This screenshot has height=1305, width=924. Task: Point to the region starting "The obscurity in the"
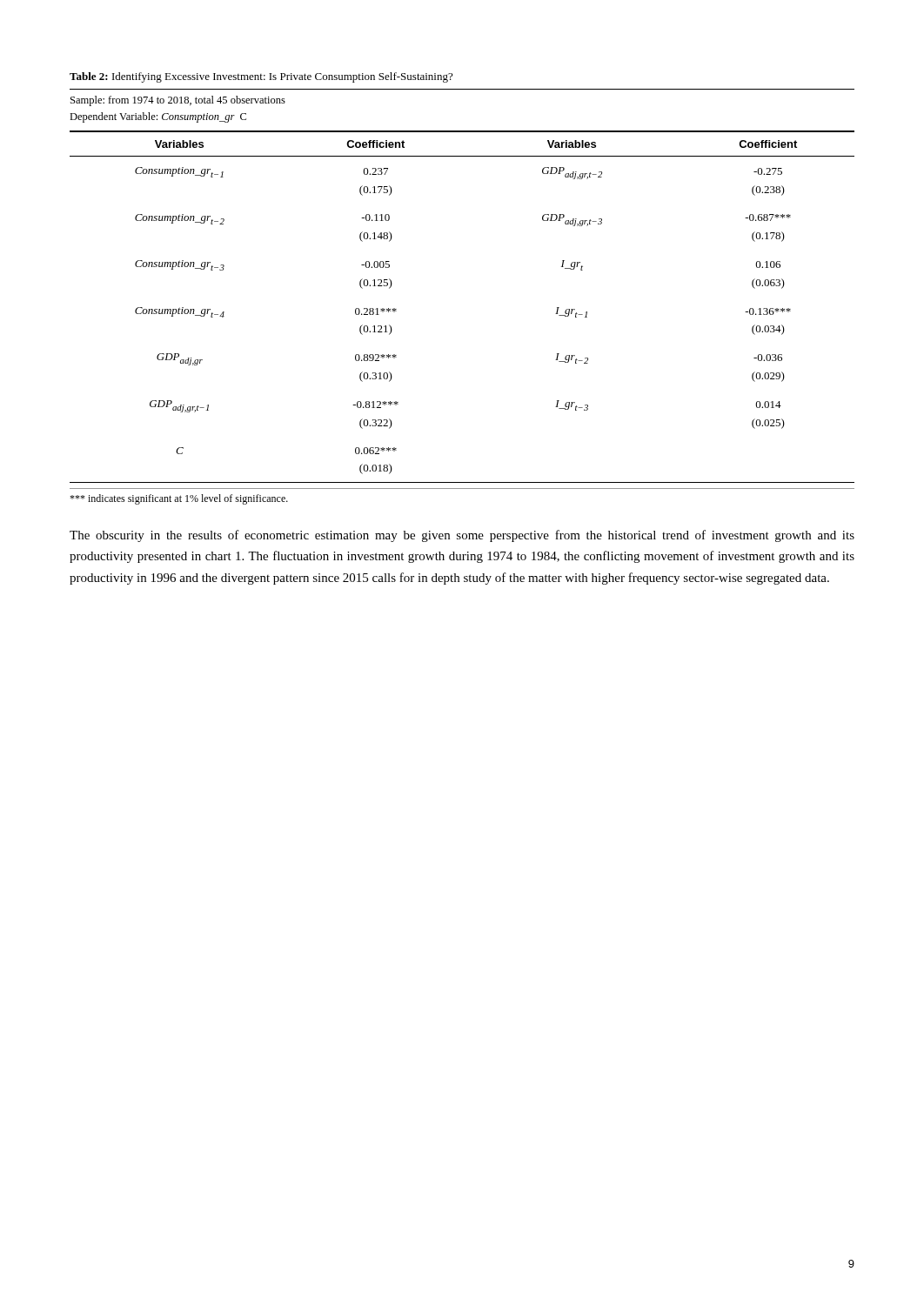(462, 556)
